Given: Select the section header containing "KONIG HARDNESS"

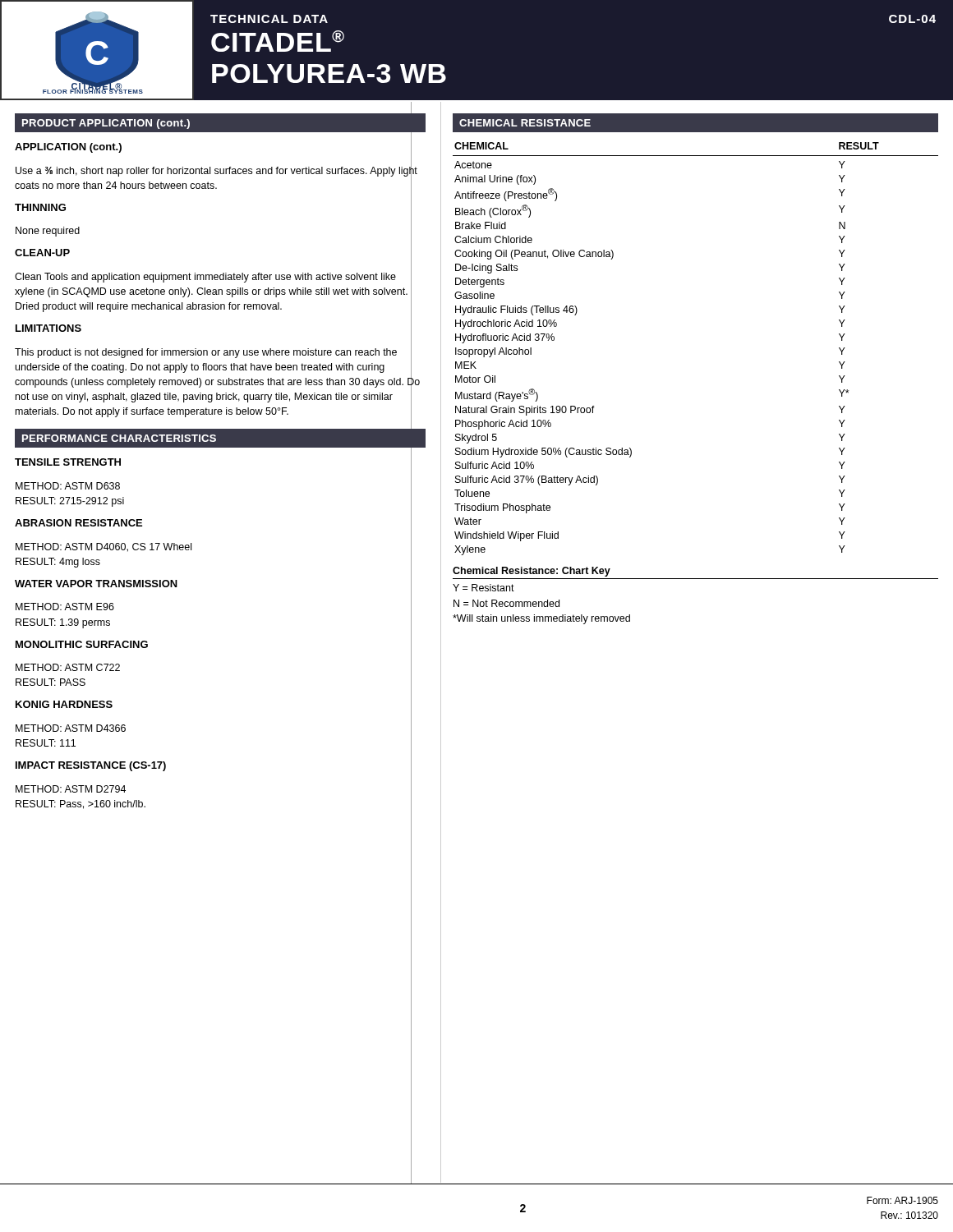Looking at the screenshot, I should click(64, 705).
